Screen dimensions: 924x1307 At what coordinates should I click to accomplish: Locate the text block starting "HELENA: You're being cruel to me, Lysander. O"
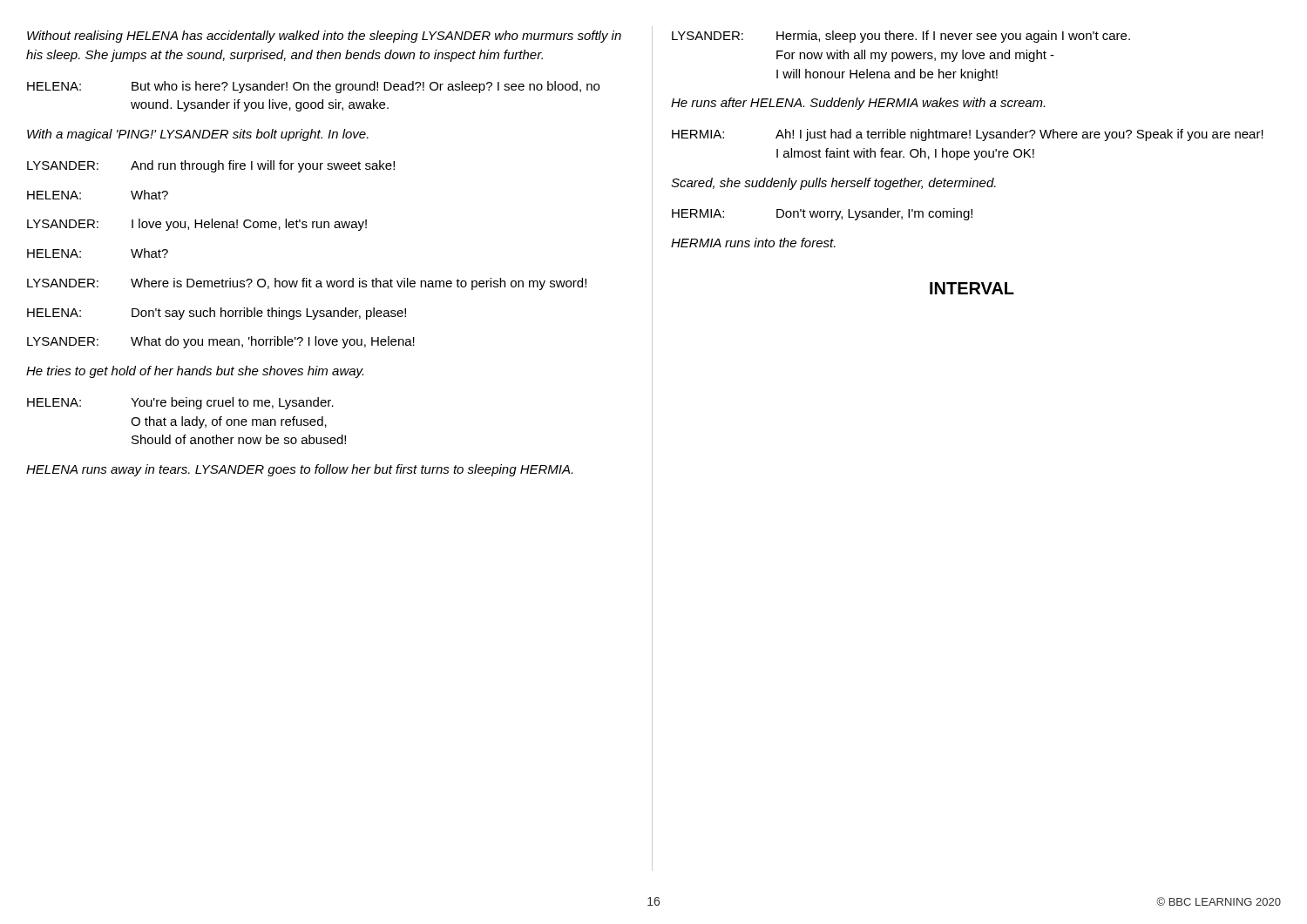[x=327, y=421]
